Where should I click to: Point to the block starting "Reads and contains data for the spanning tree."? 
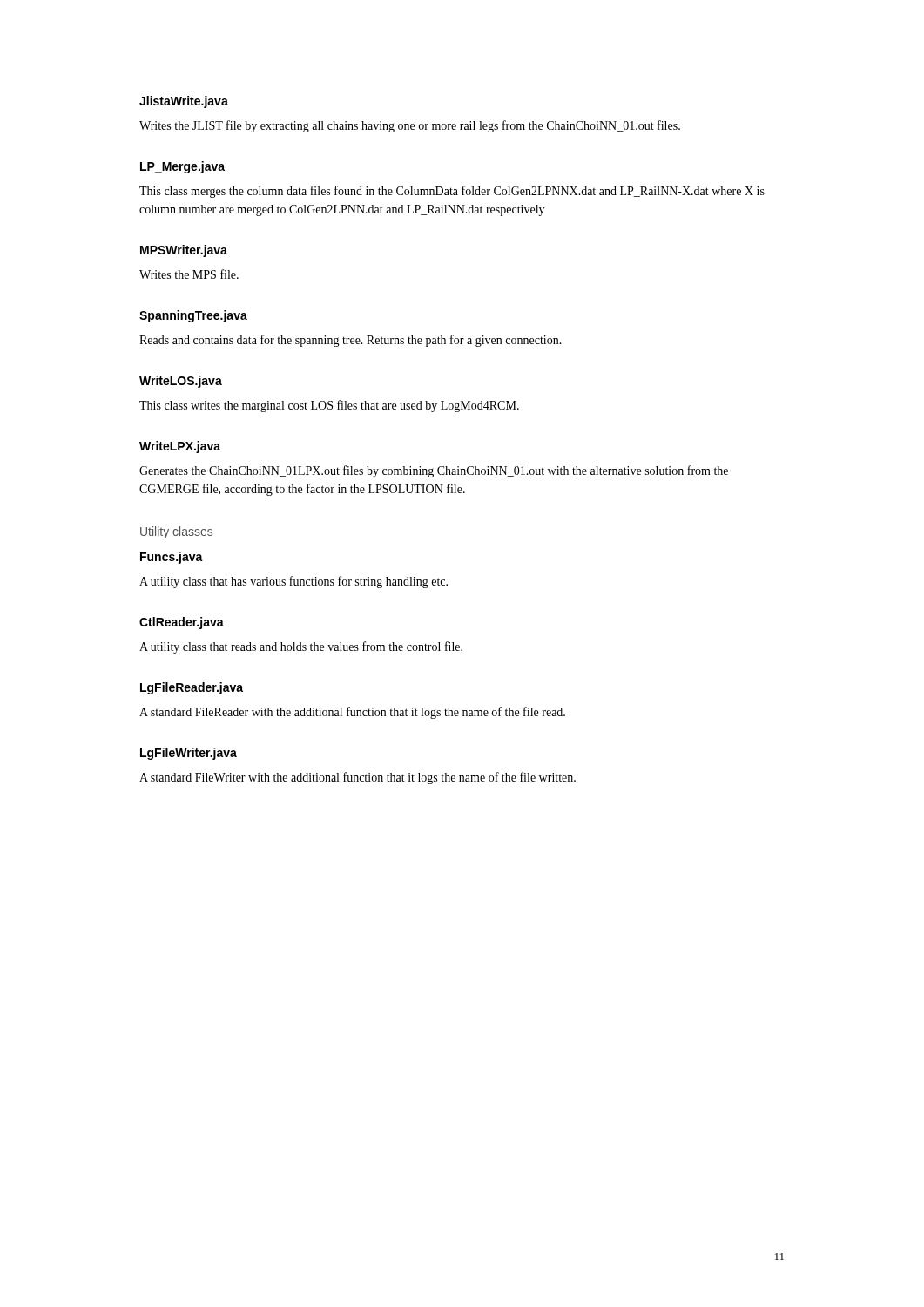click(351, 340)
